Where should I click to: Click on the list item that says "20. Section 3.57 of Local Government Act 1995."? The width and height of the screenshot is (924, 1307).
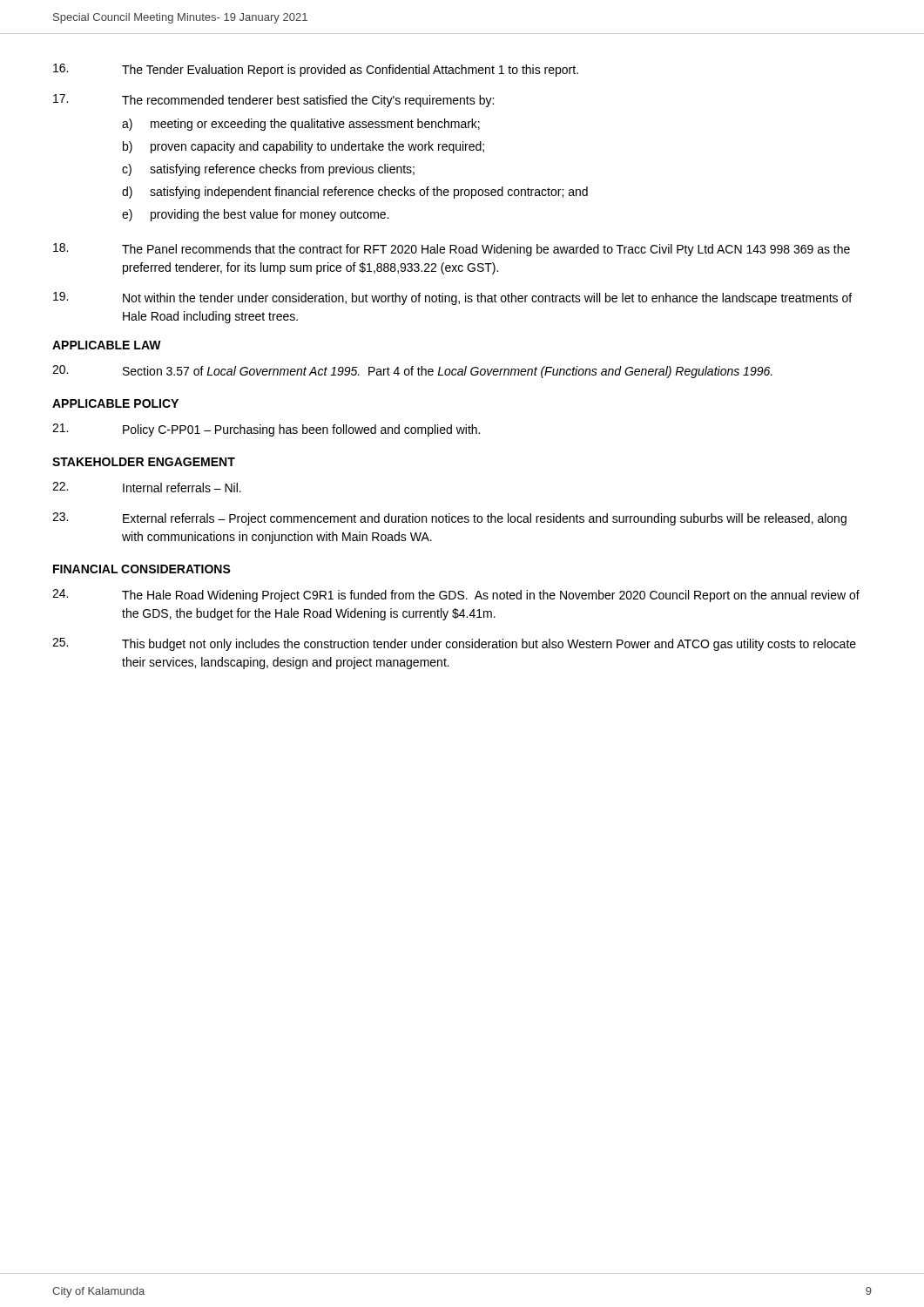tap(462, 372)
